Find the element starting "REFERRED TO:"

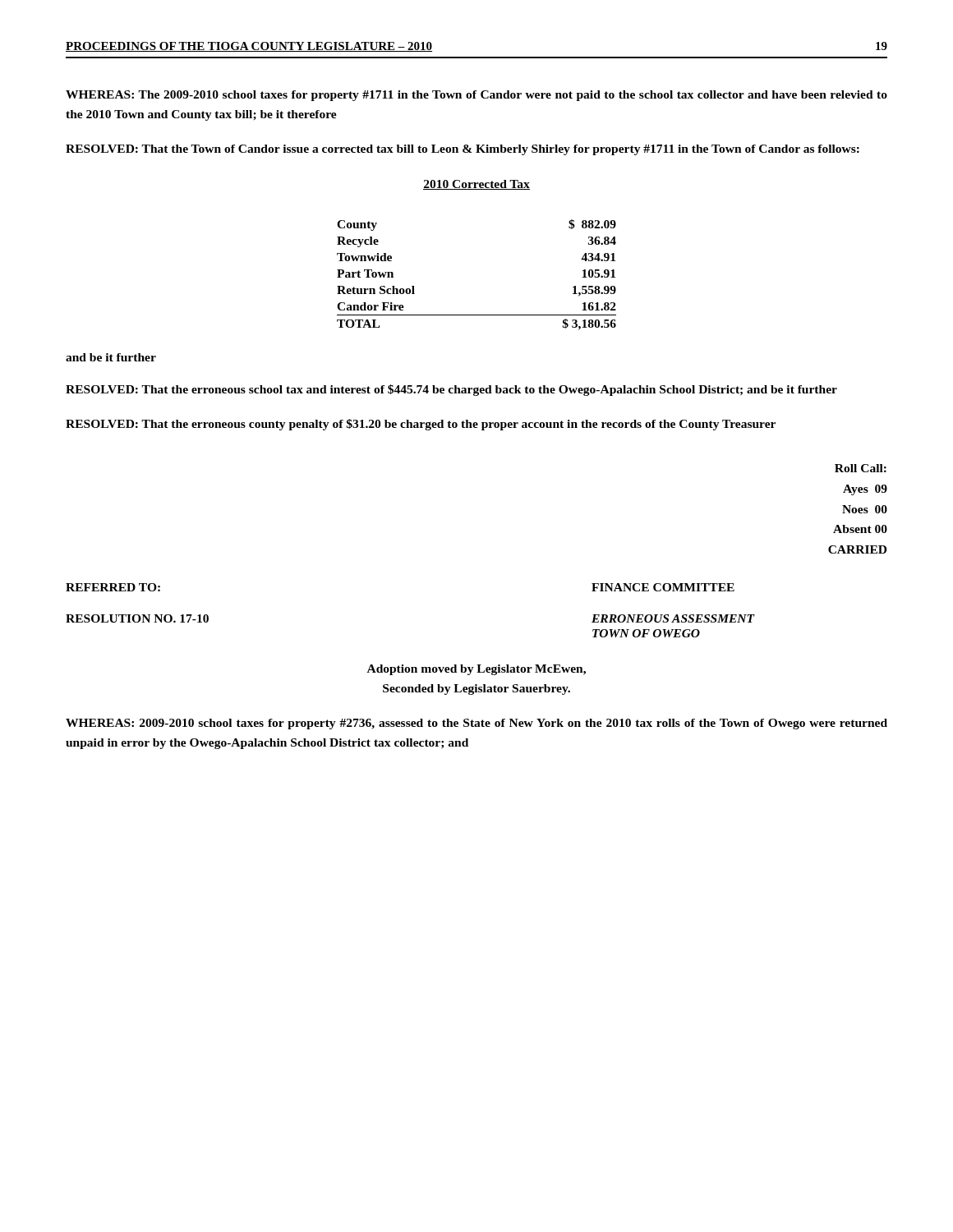tap(113, 587)
